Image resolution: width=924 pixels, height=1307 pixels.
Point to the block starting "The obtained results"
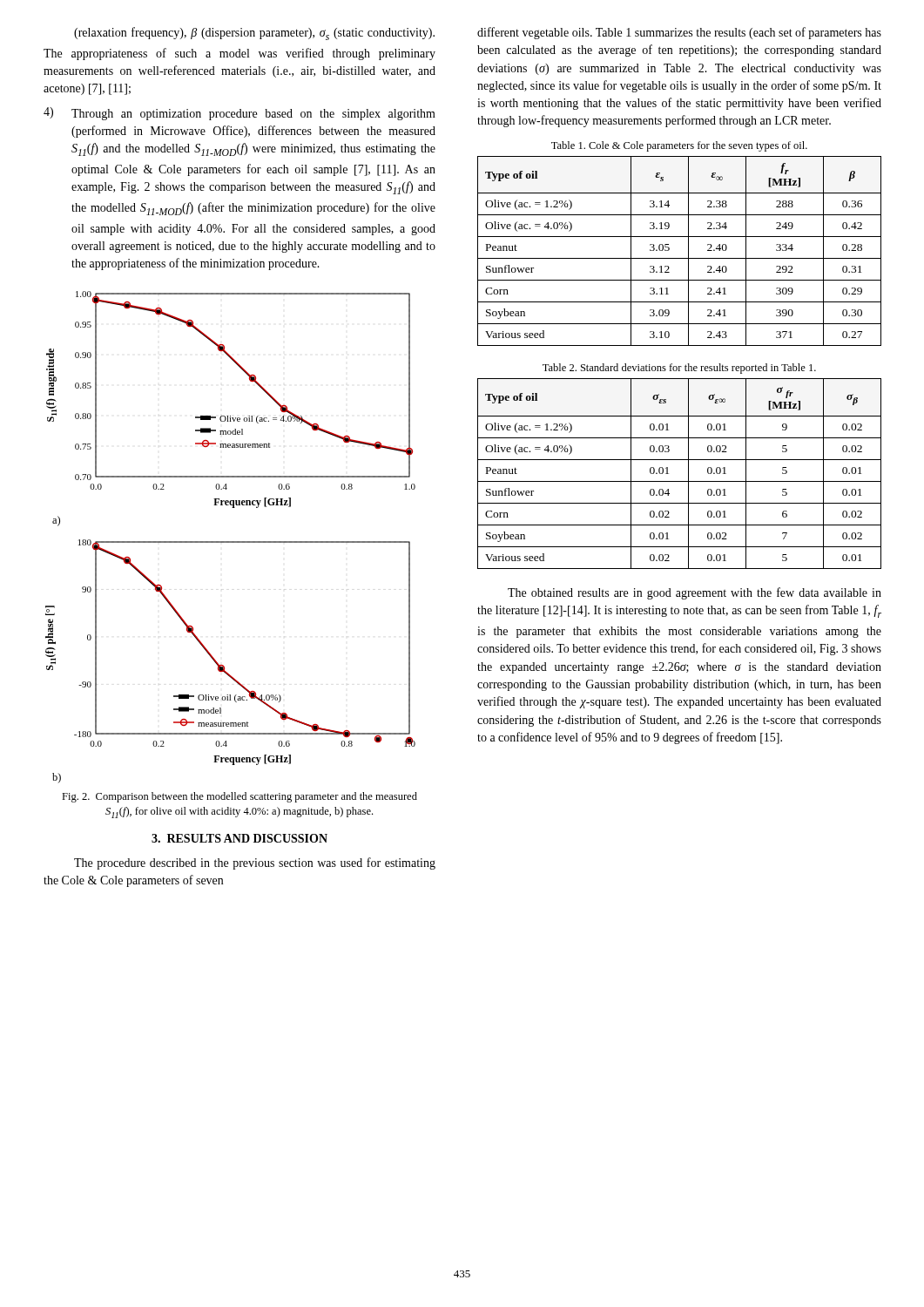pos(679,666)
